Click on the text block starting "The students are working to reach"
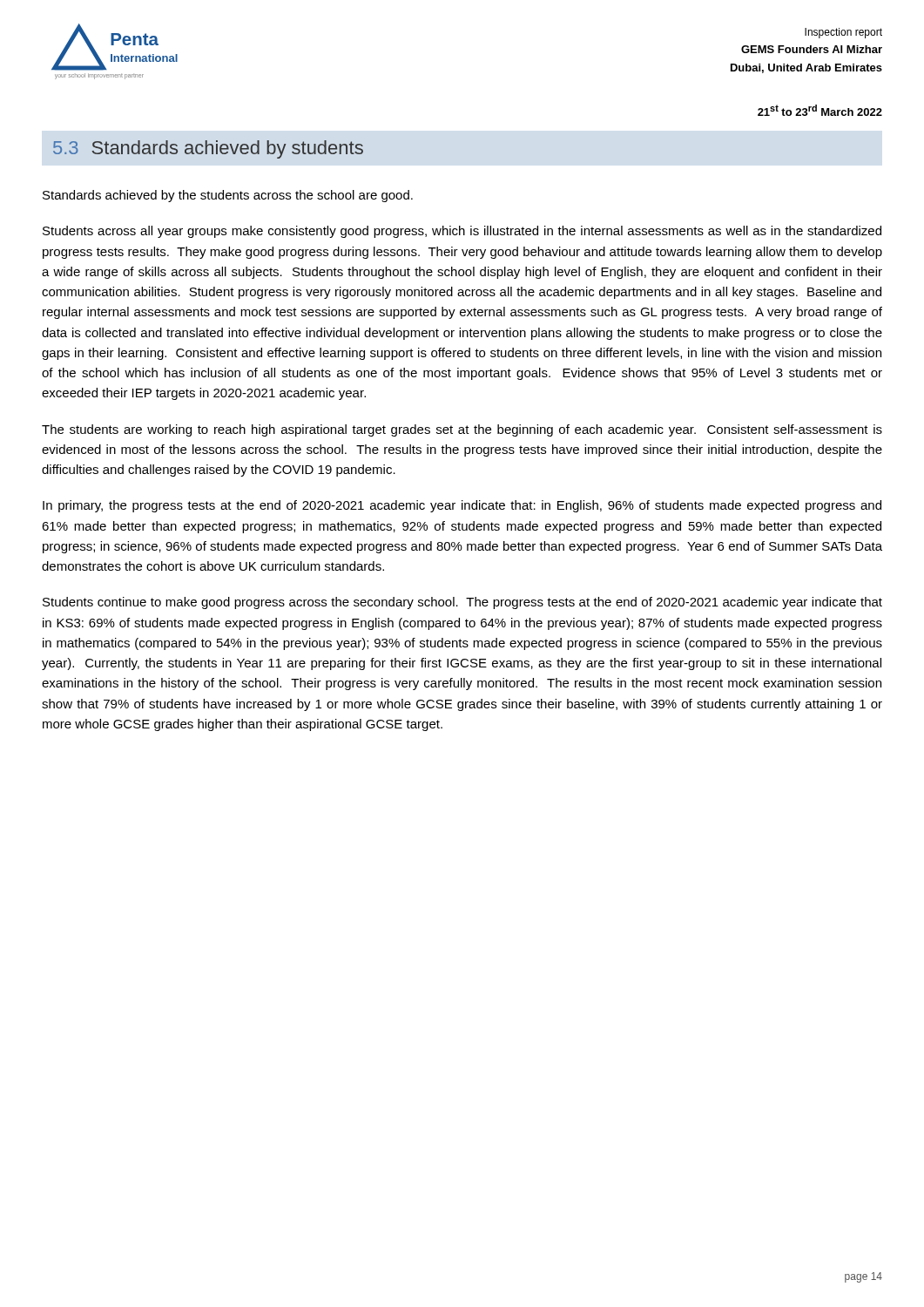 (462, 449)
